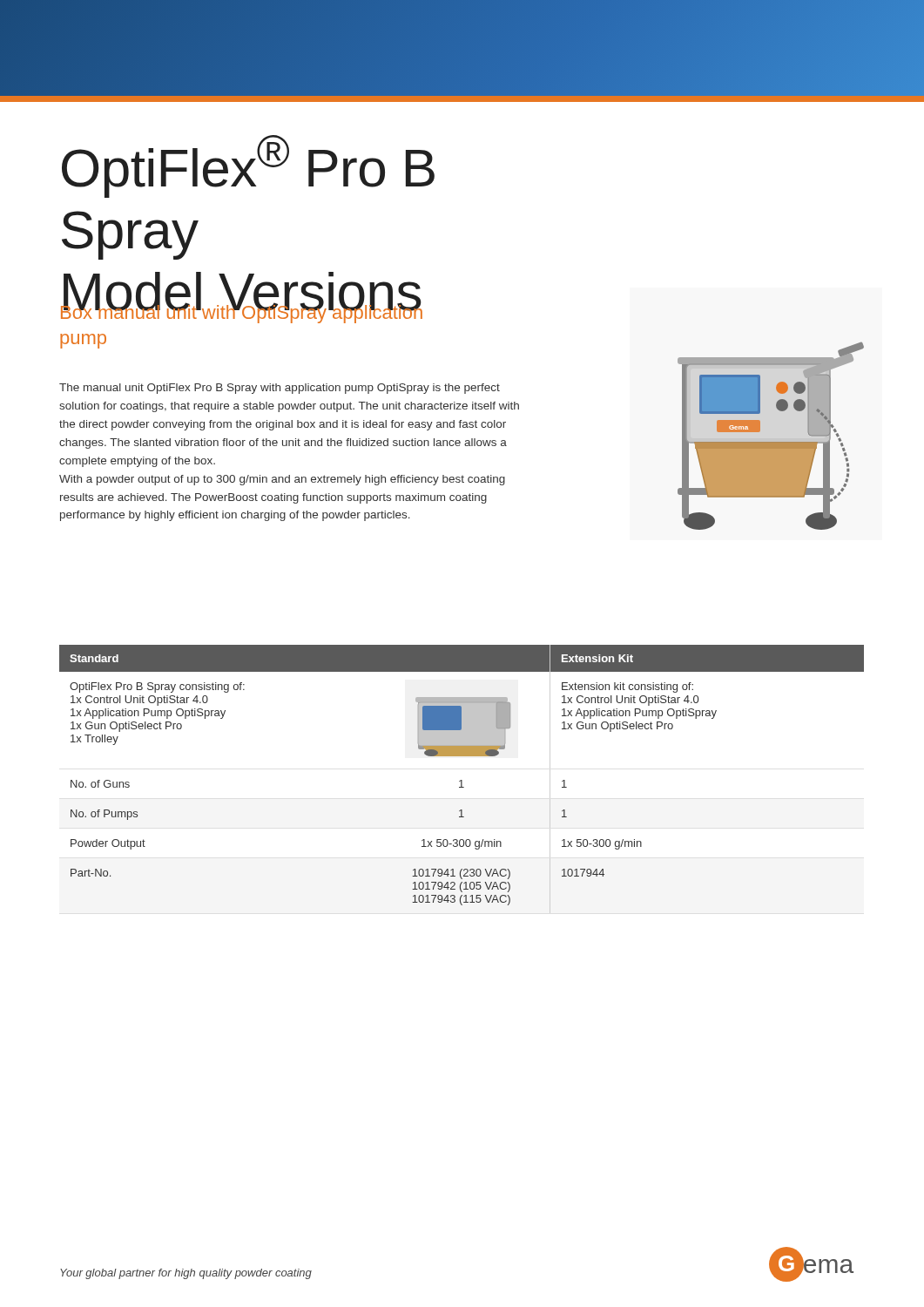The image size is (924, 1307).
Task: Locate the logo
Action: [x=817, y=1264]
